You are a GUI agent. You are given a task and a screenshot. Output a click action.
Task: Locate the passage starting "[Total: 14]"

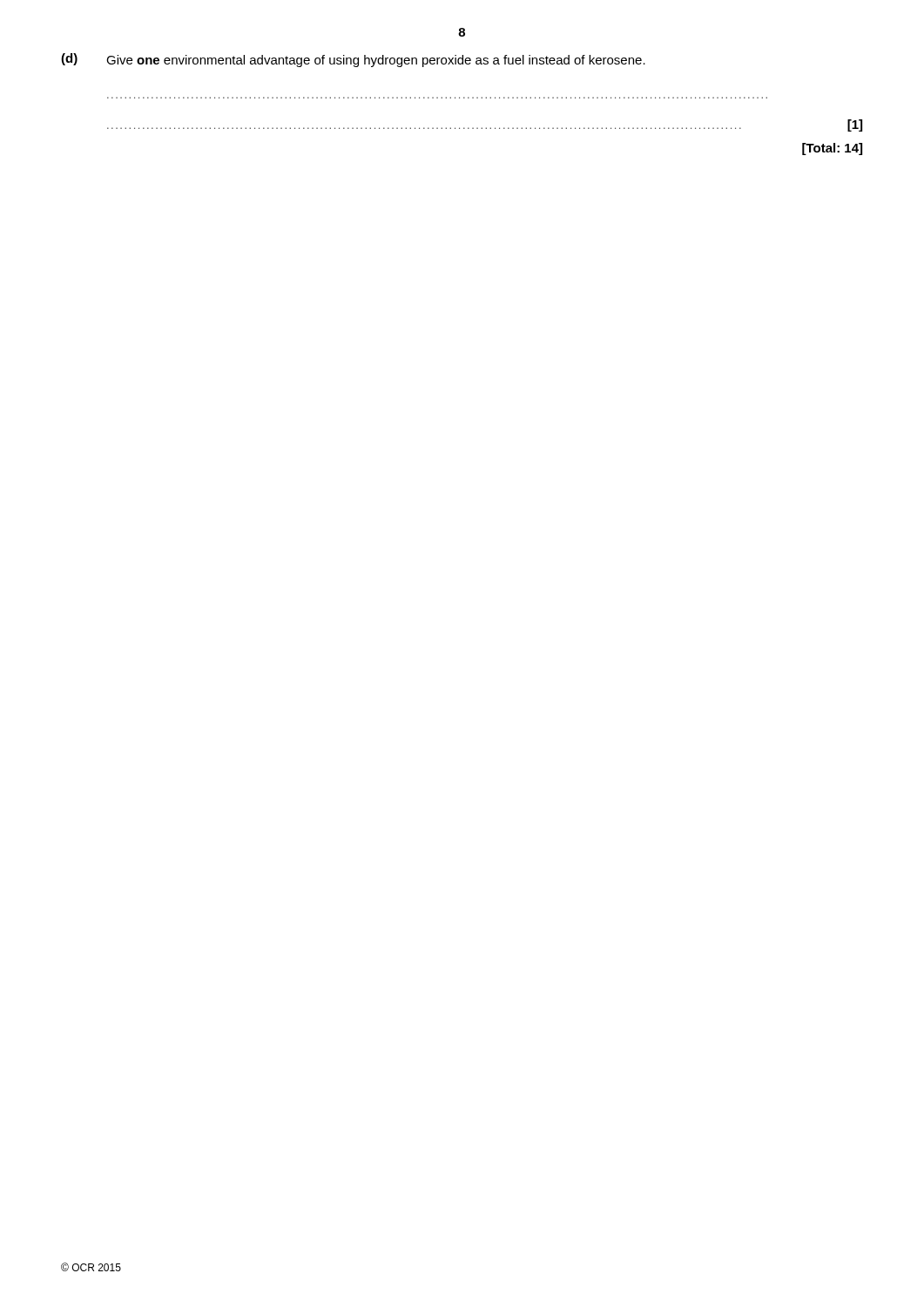[832, 148]
